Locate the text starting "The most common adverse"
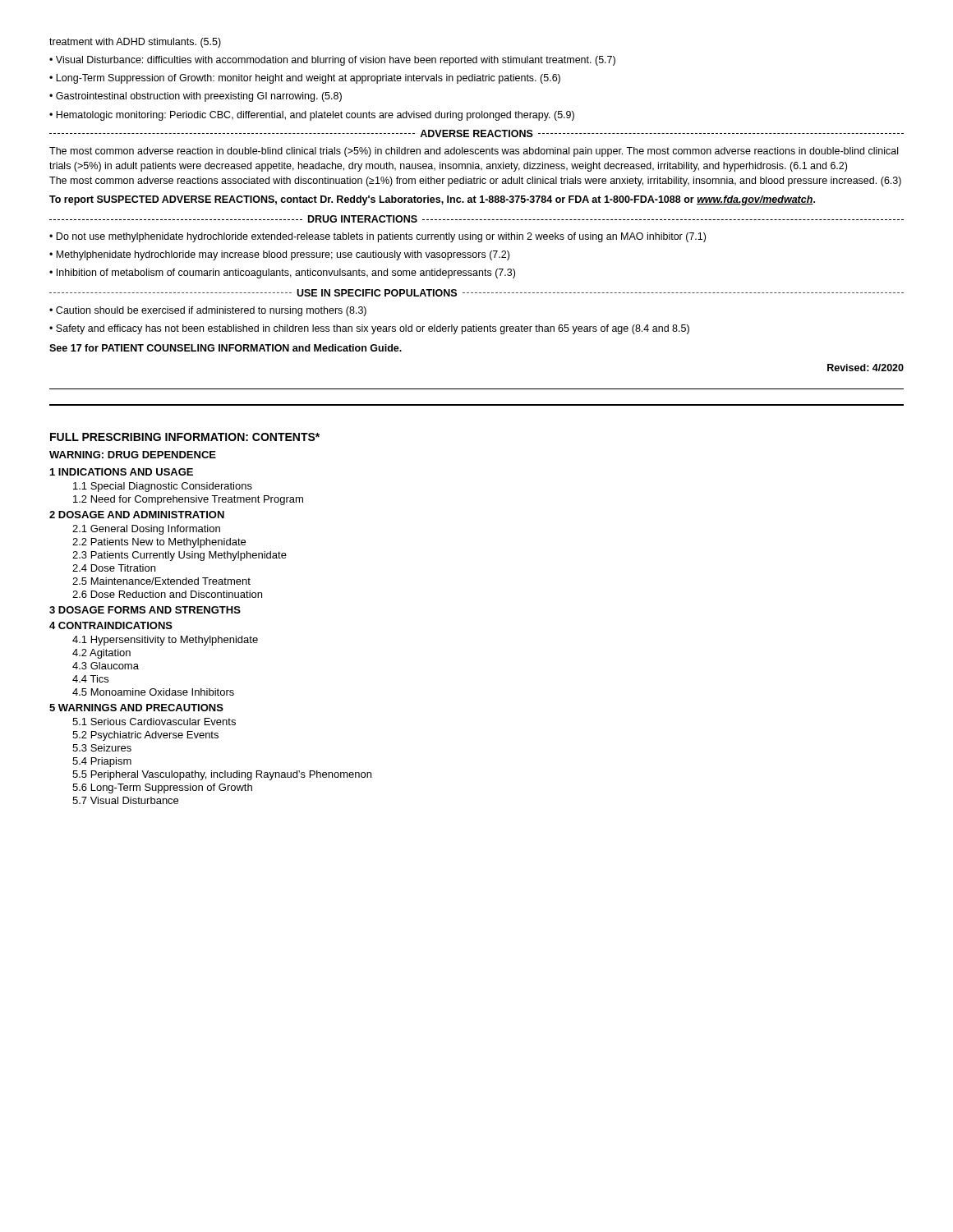Viewport: 953px width, 1232px height. [475, 166]
